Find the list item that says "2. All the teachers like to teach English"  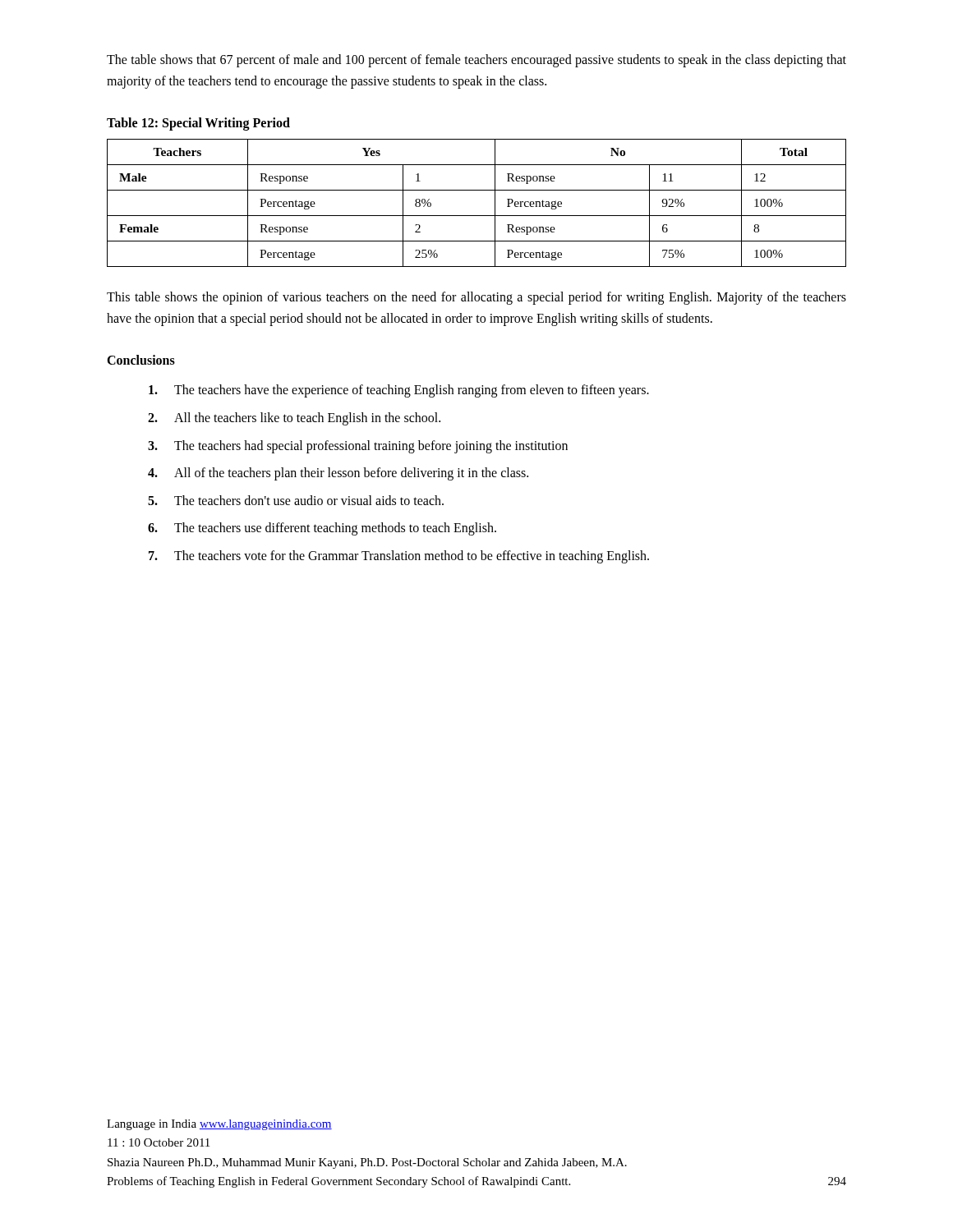pyautogui.click(x=294, y=419)
